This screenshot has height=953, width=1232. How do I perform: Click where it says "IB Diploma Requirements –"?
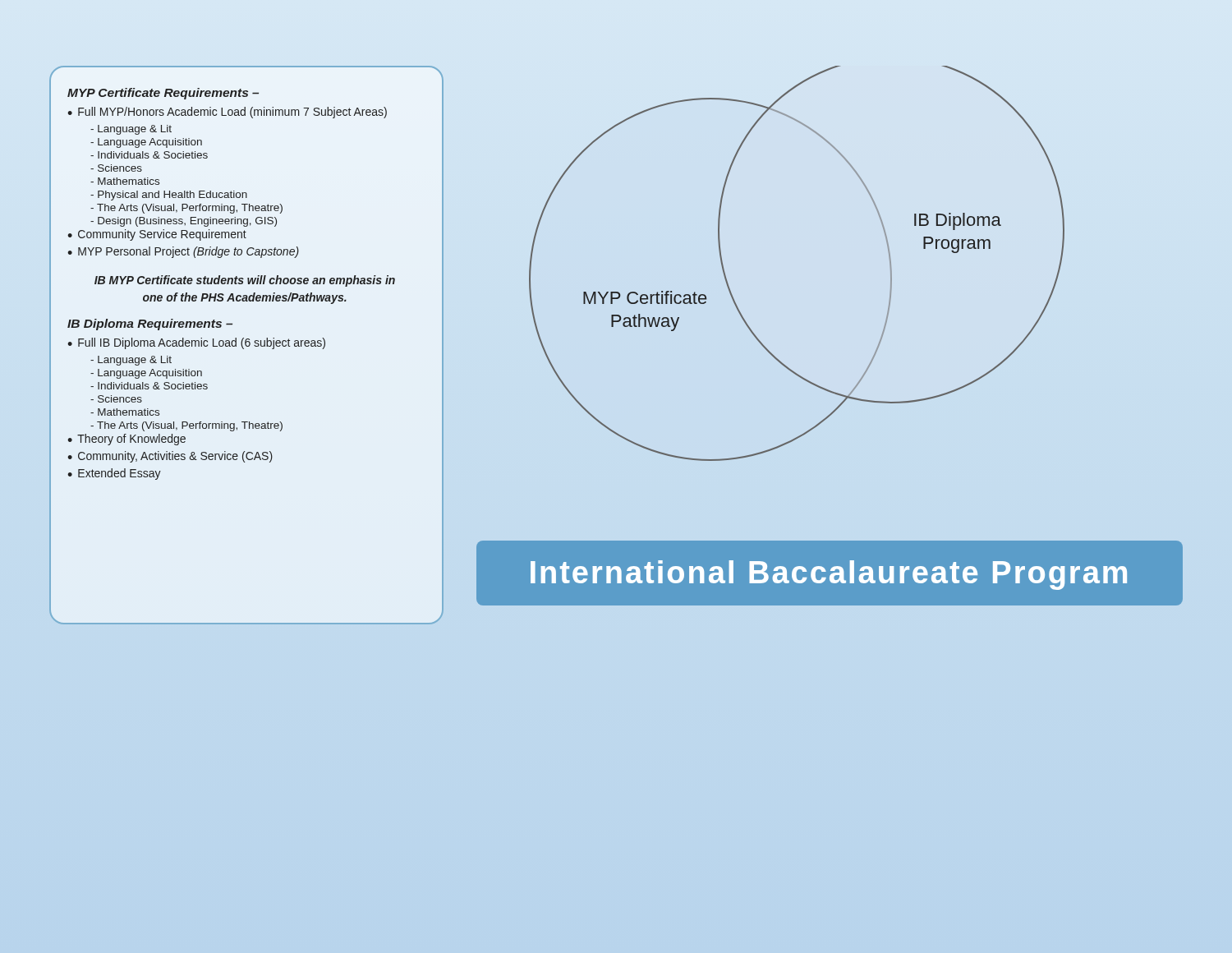coord(150,325)
